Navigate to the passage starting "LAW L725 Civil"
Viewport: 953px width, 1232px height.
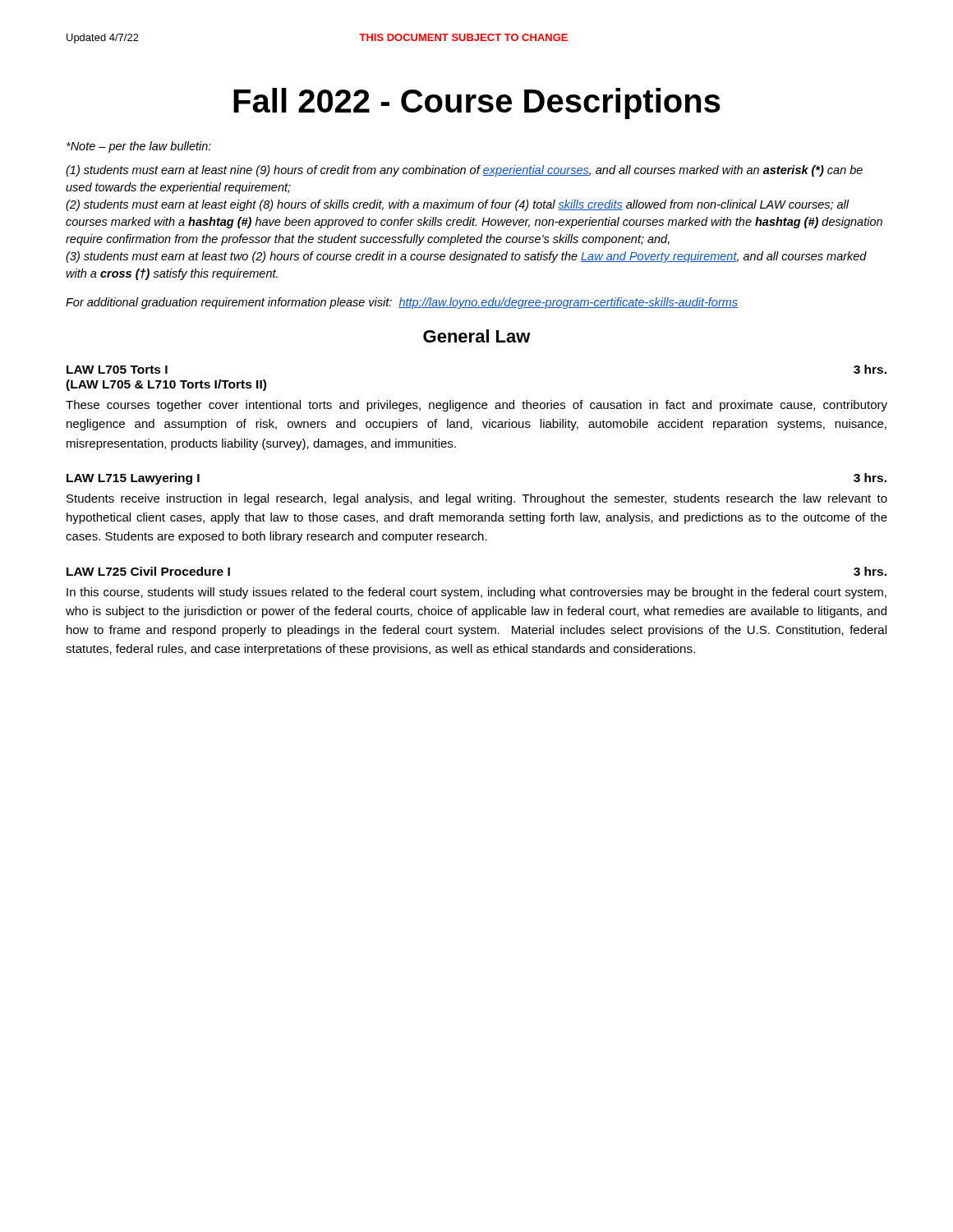tap(148, 571)
